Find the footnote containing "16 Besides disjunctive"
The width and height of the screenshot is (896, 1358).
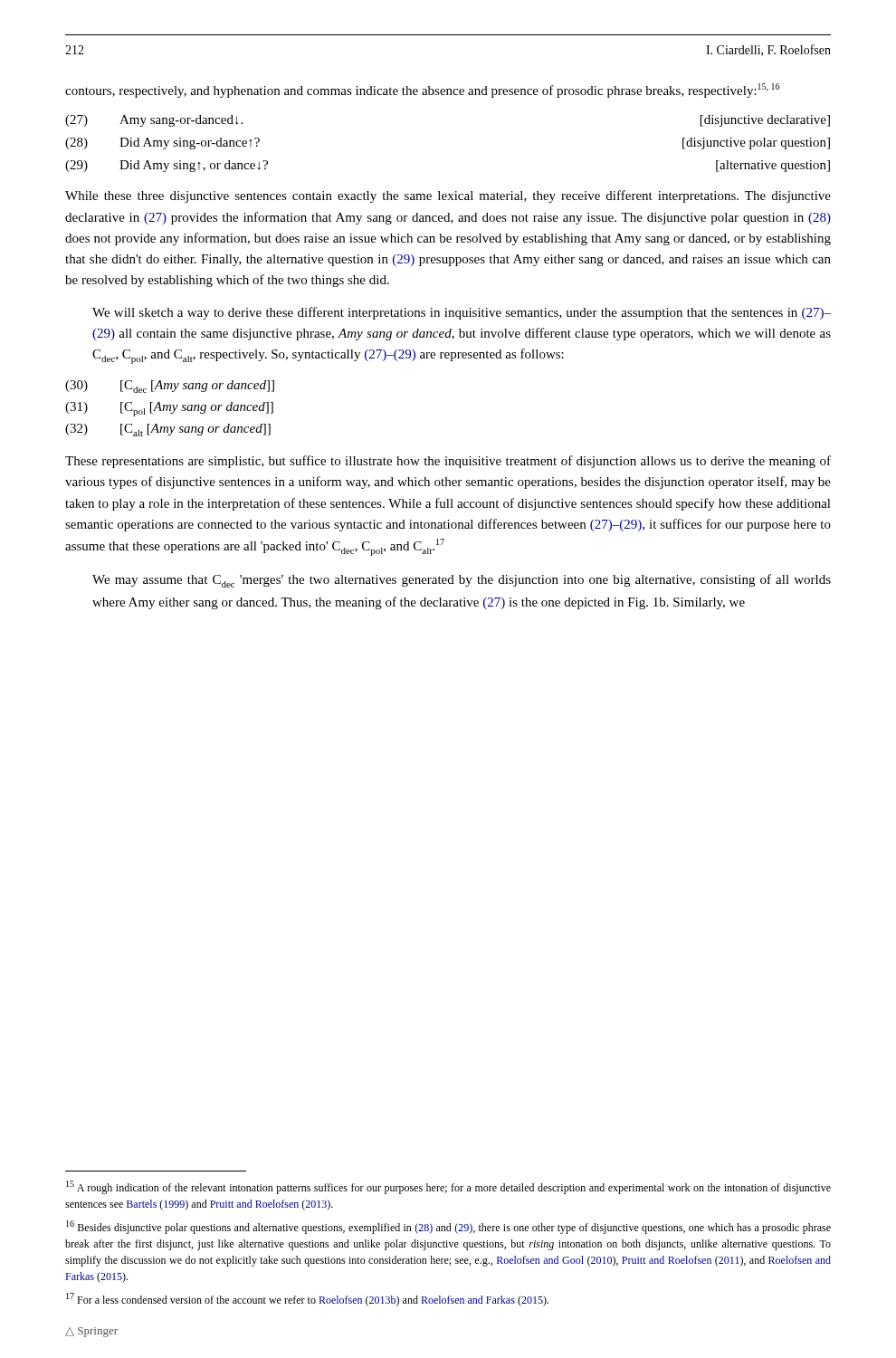(448, 1251)
